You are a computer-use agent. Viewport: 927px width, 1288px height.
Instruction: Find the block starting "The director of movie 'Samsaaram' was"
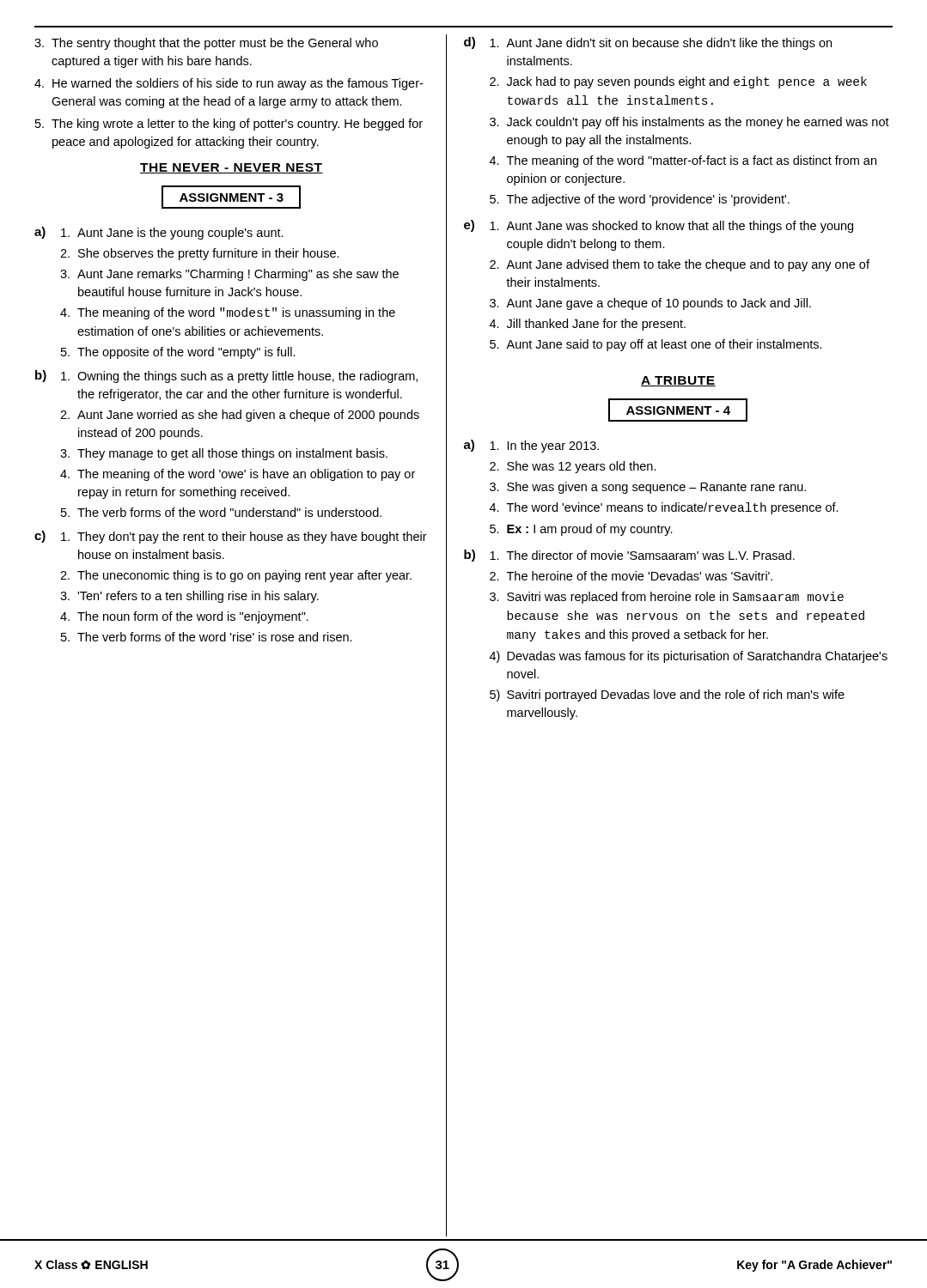(x=642, y=556)
